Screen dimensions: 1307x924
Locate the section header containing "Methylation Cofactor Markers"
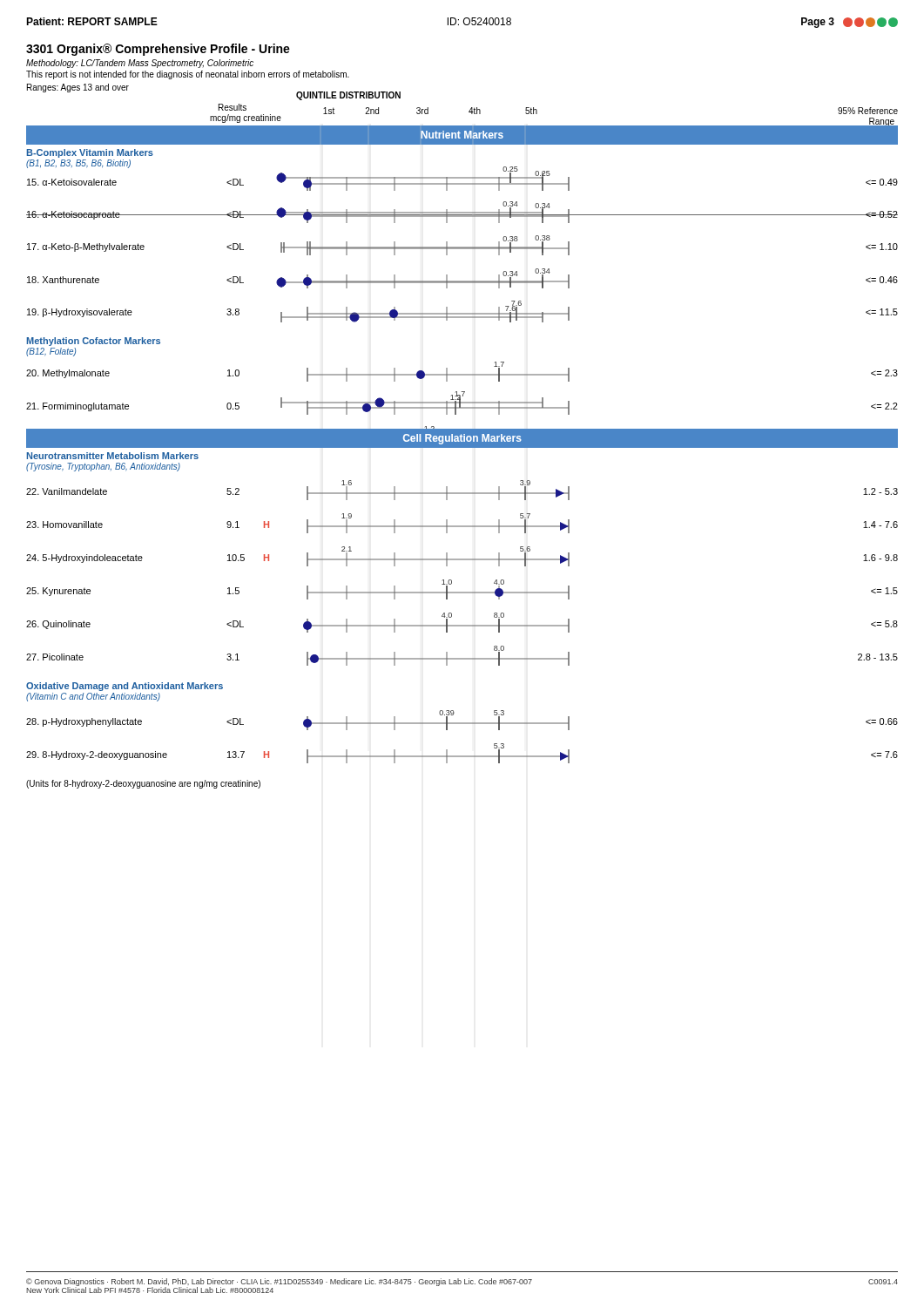click(93, 341)
